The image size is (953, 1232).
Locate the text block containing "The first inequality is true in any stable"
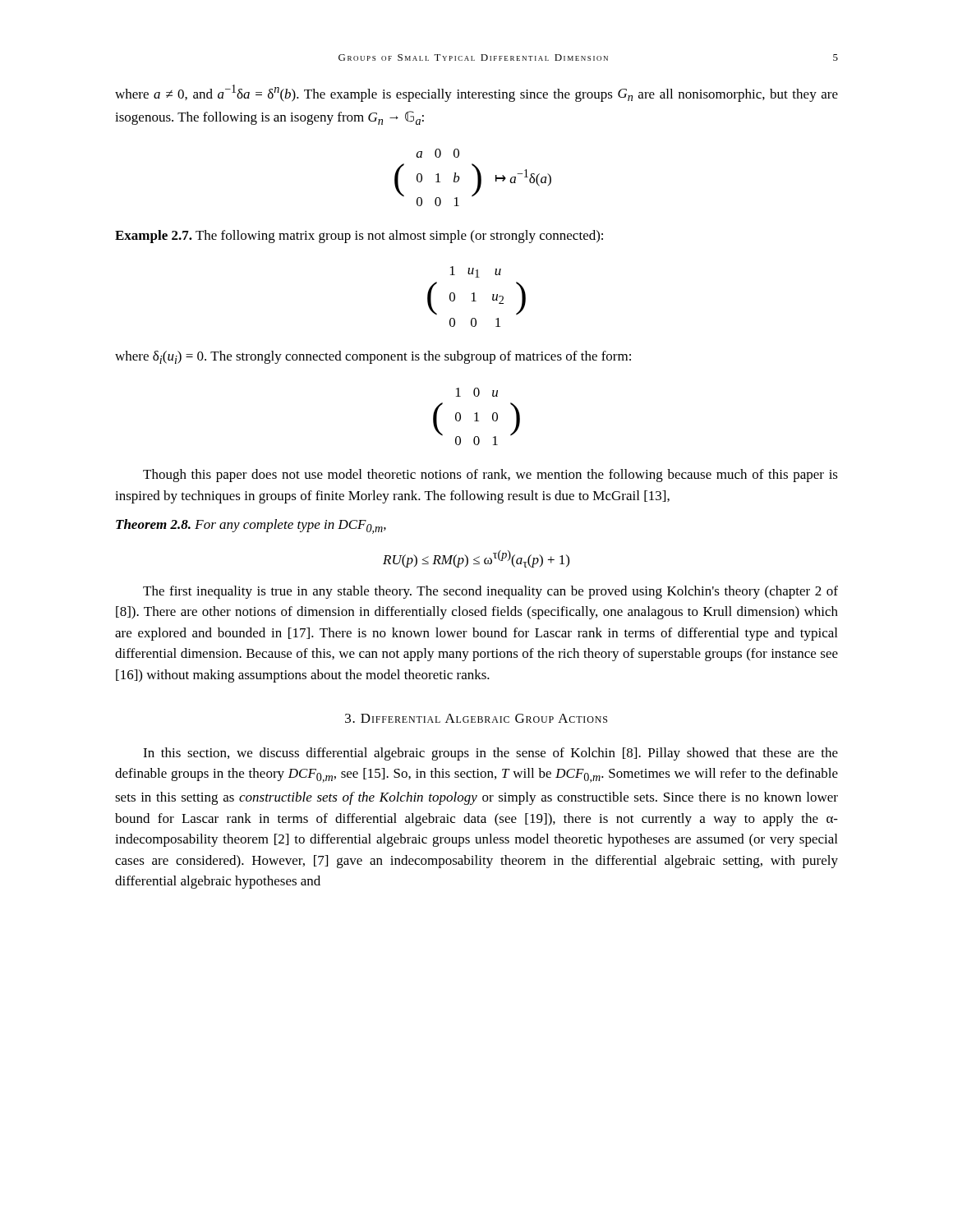tap(476, 633)
